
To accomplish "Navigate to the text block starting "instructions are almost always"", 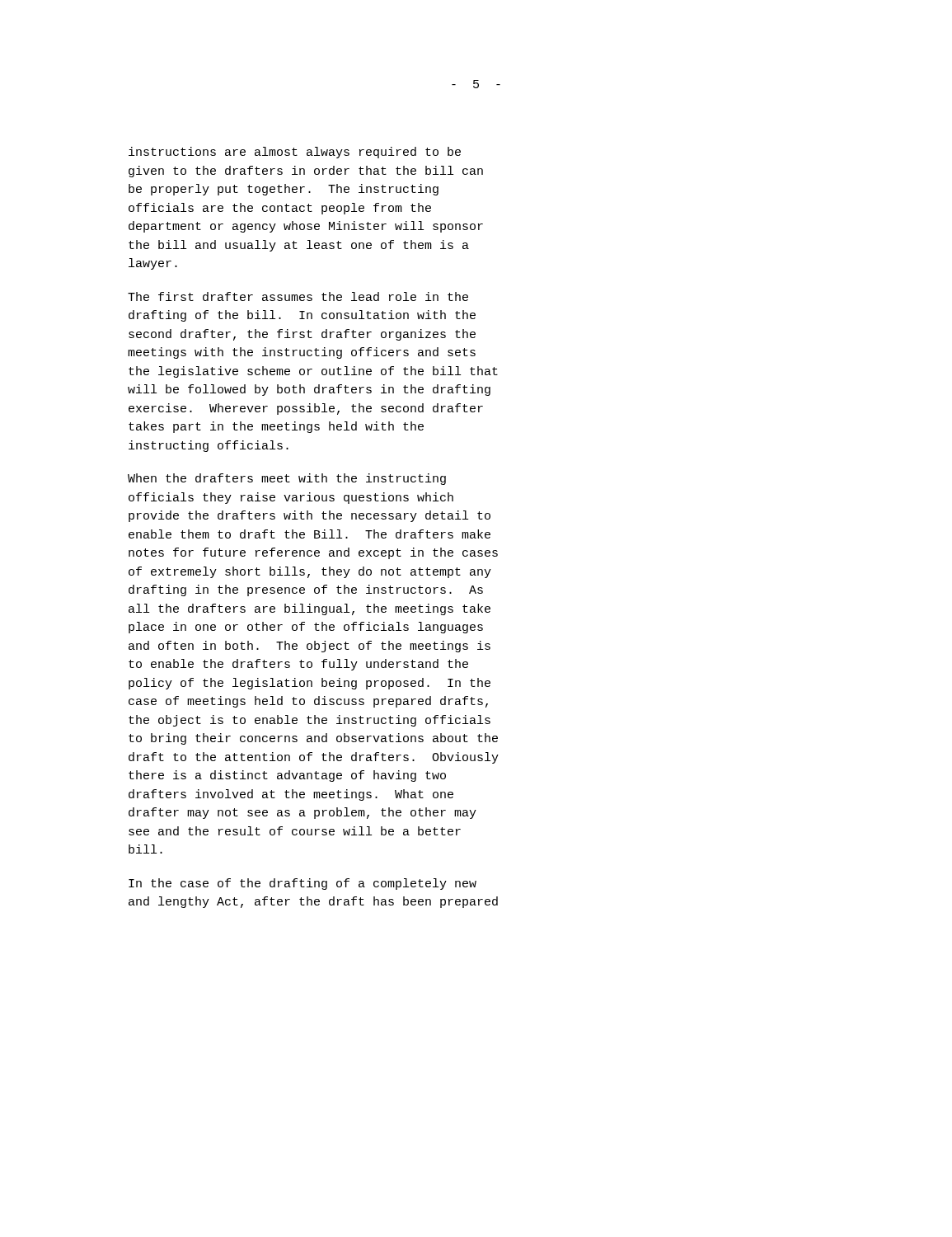I will pos(306,209).
